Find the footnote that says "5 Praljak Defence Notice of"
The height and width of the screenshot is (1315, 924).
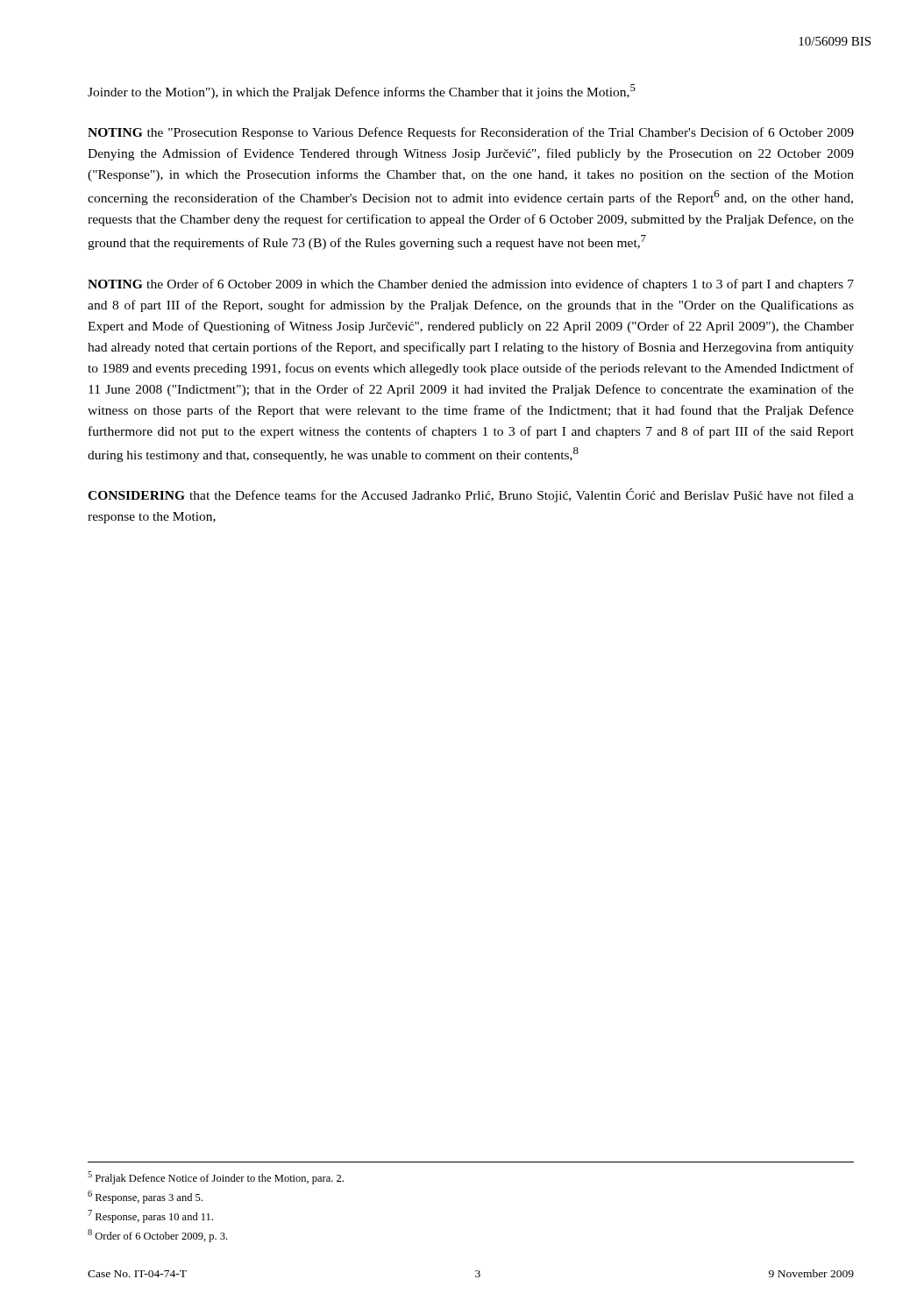tap(216, 1178)
